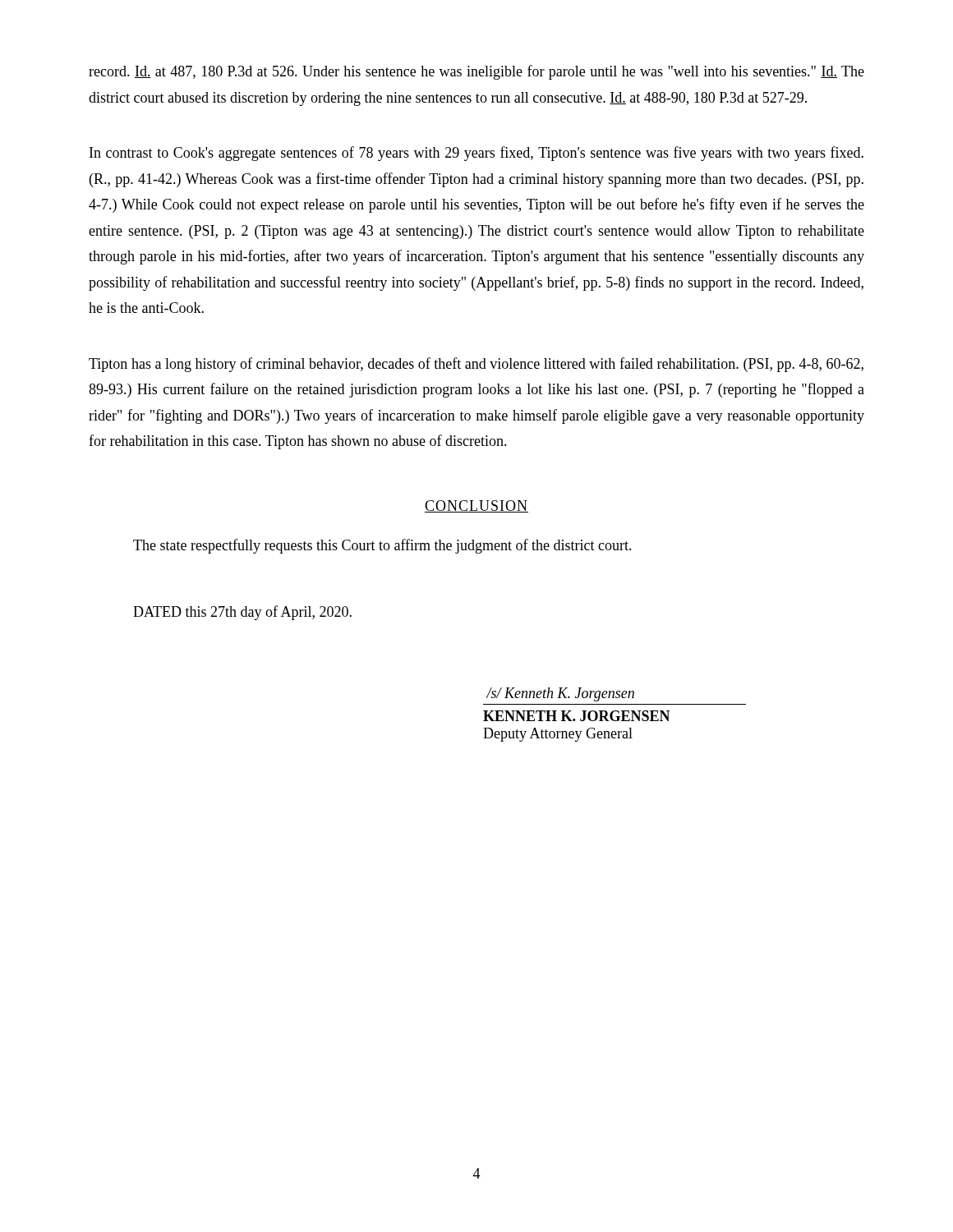Click on the text block that says "record. Id. at 487,"
Image resolution: width=953 pixels, height=1232 pixels.
click(x=476, y=85)
